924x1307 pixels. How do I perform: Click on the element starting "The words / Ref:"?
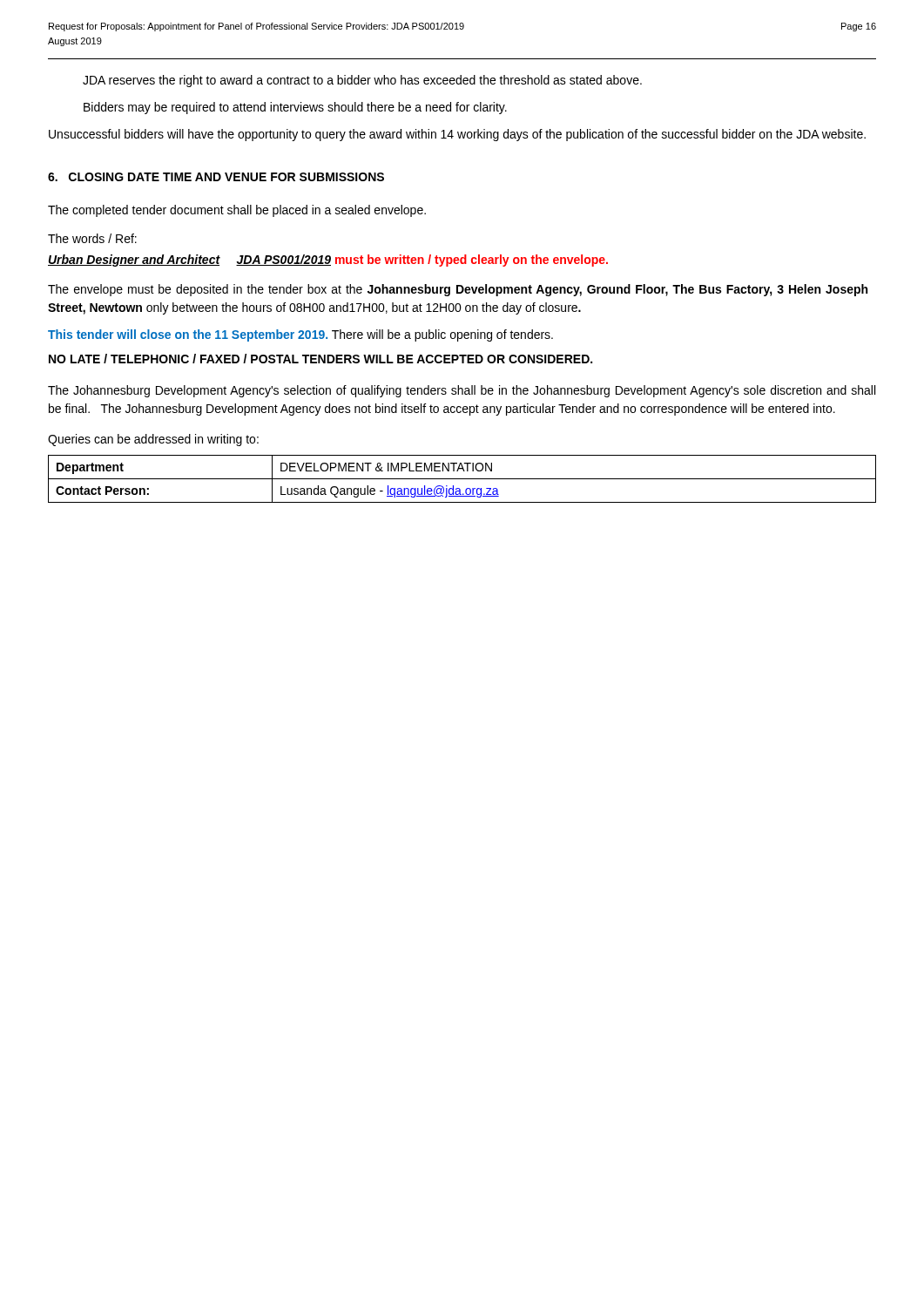coord(93,239)
